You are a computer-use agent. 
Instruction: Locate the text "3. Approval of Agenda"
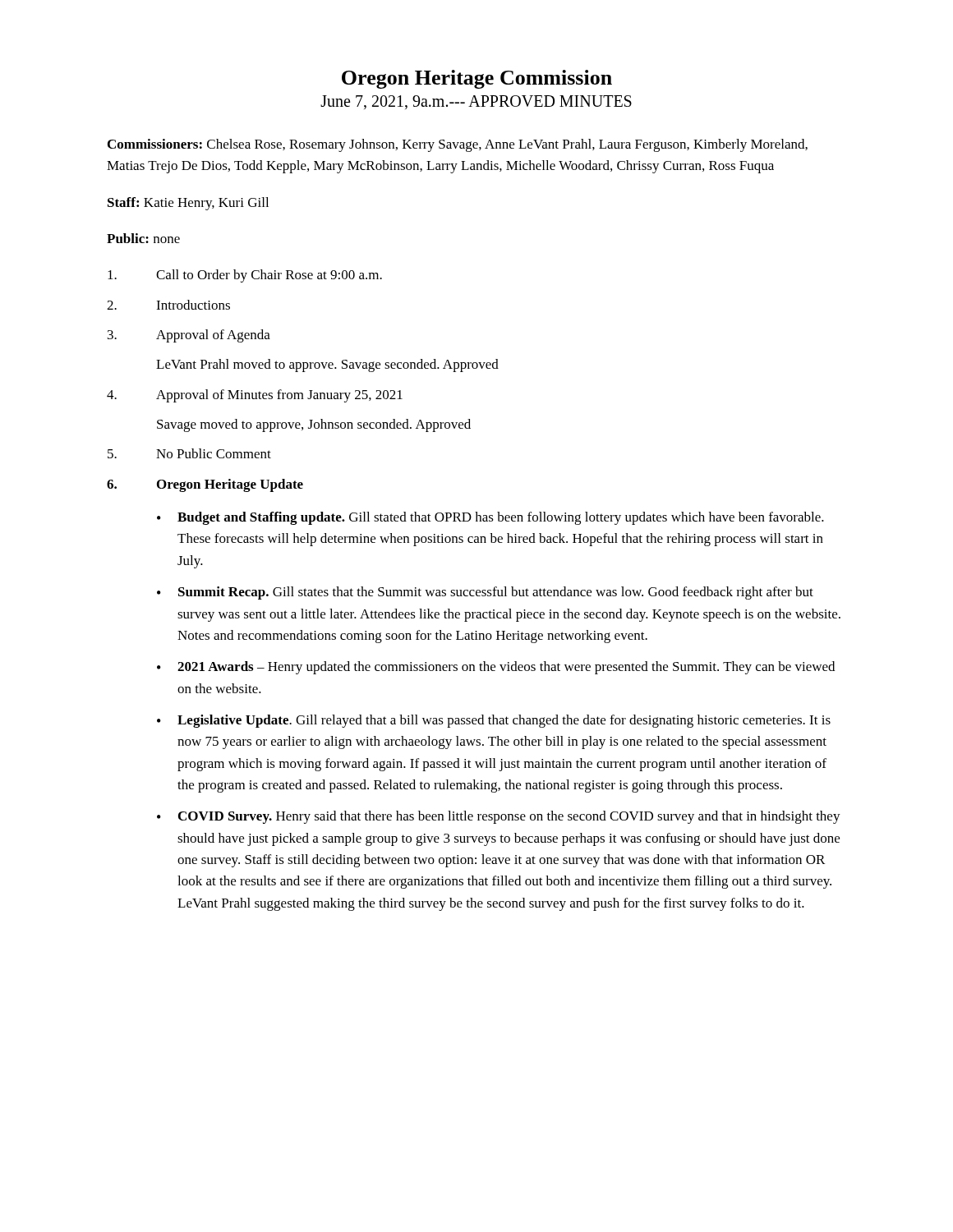[x=189, y=336]
